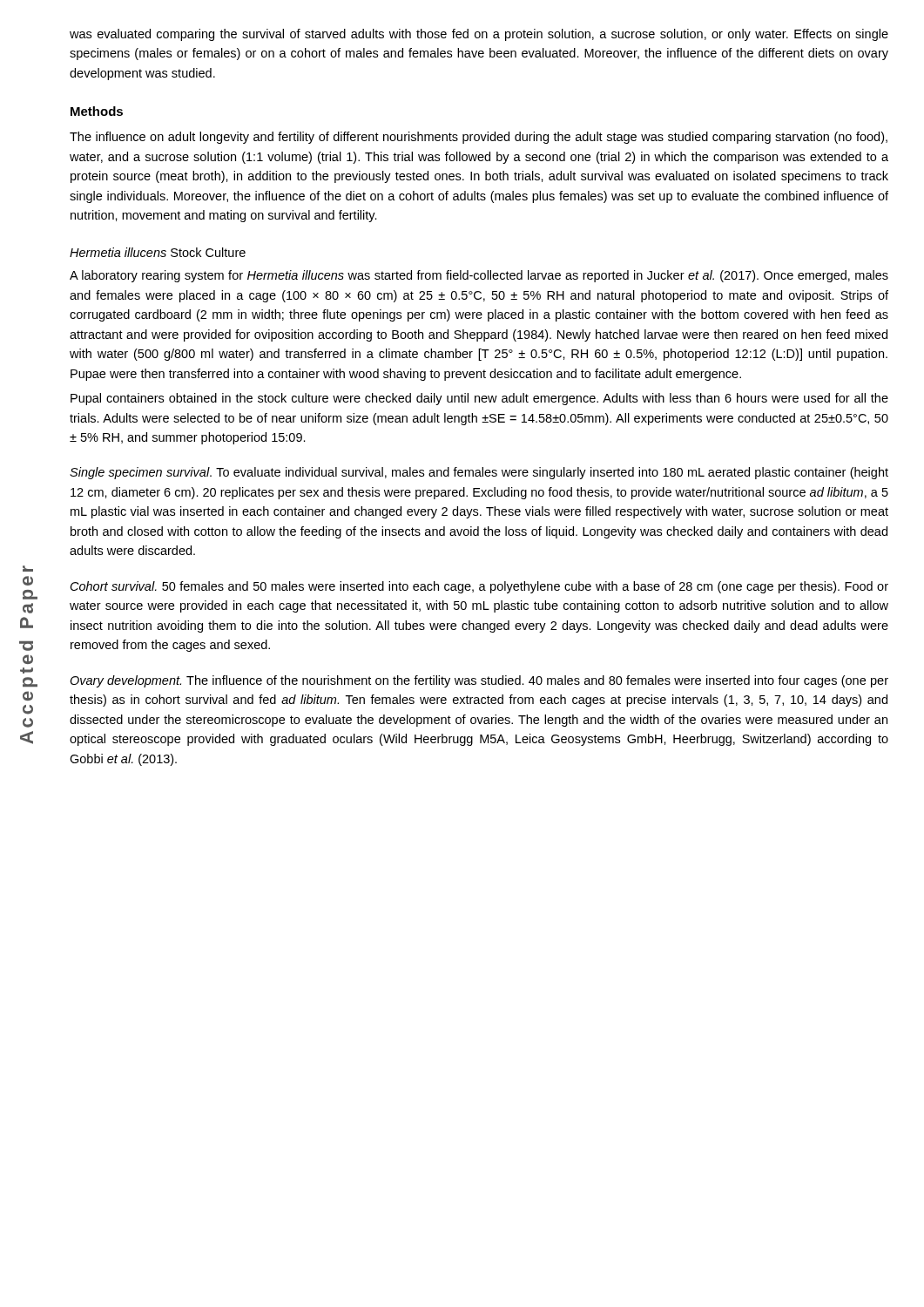
Task: Point to the region starting "was evaluated comparing the survival"
Action: (x=479, y=54)
